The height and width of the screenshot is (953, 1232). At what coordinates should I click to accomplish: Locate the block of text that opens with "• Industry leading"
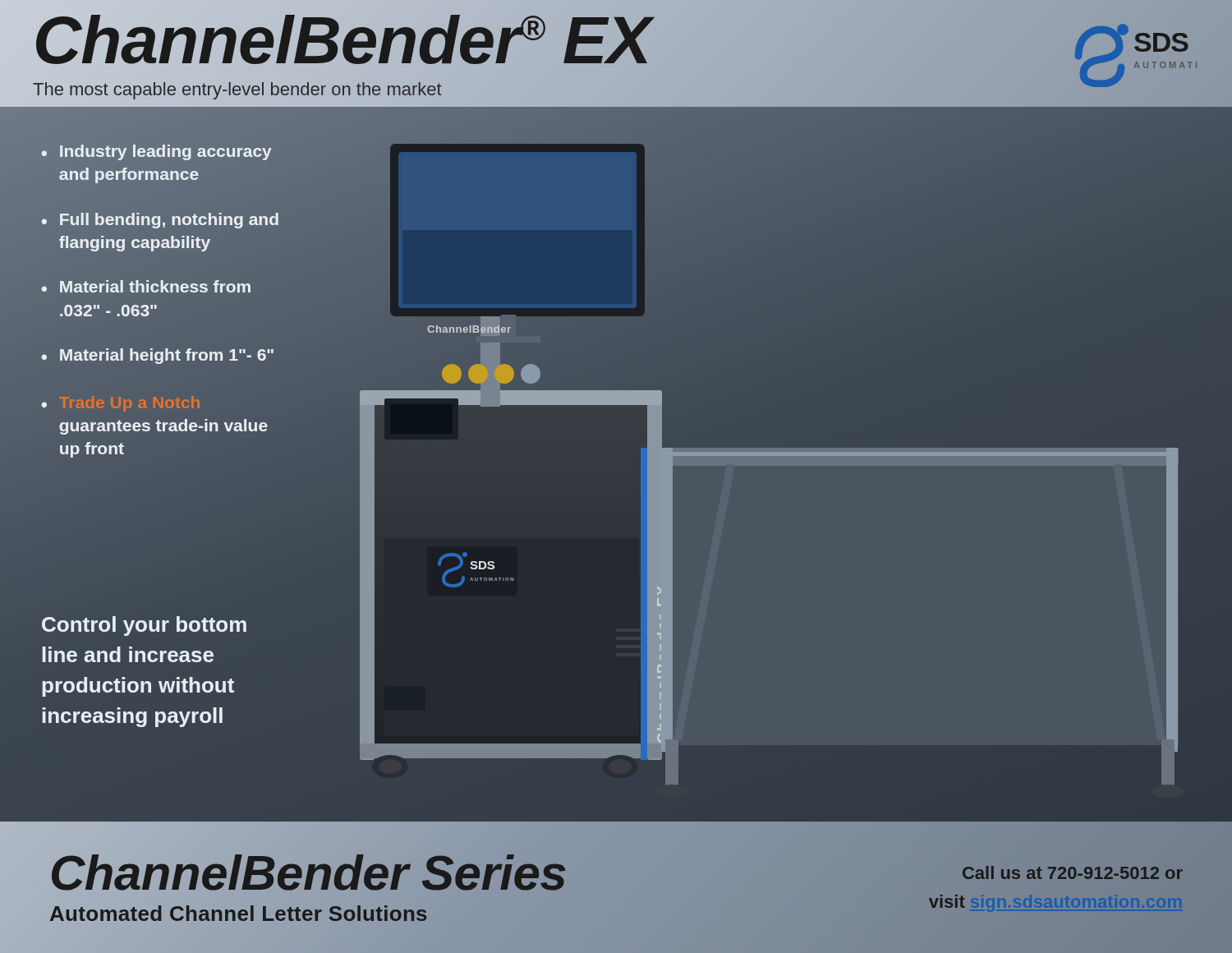[164, 163]
